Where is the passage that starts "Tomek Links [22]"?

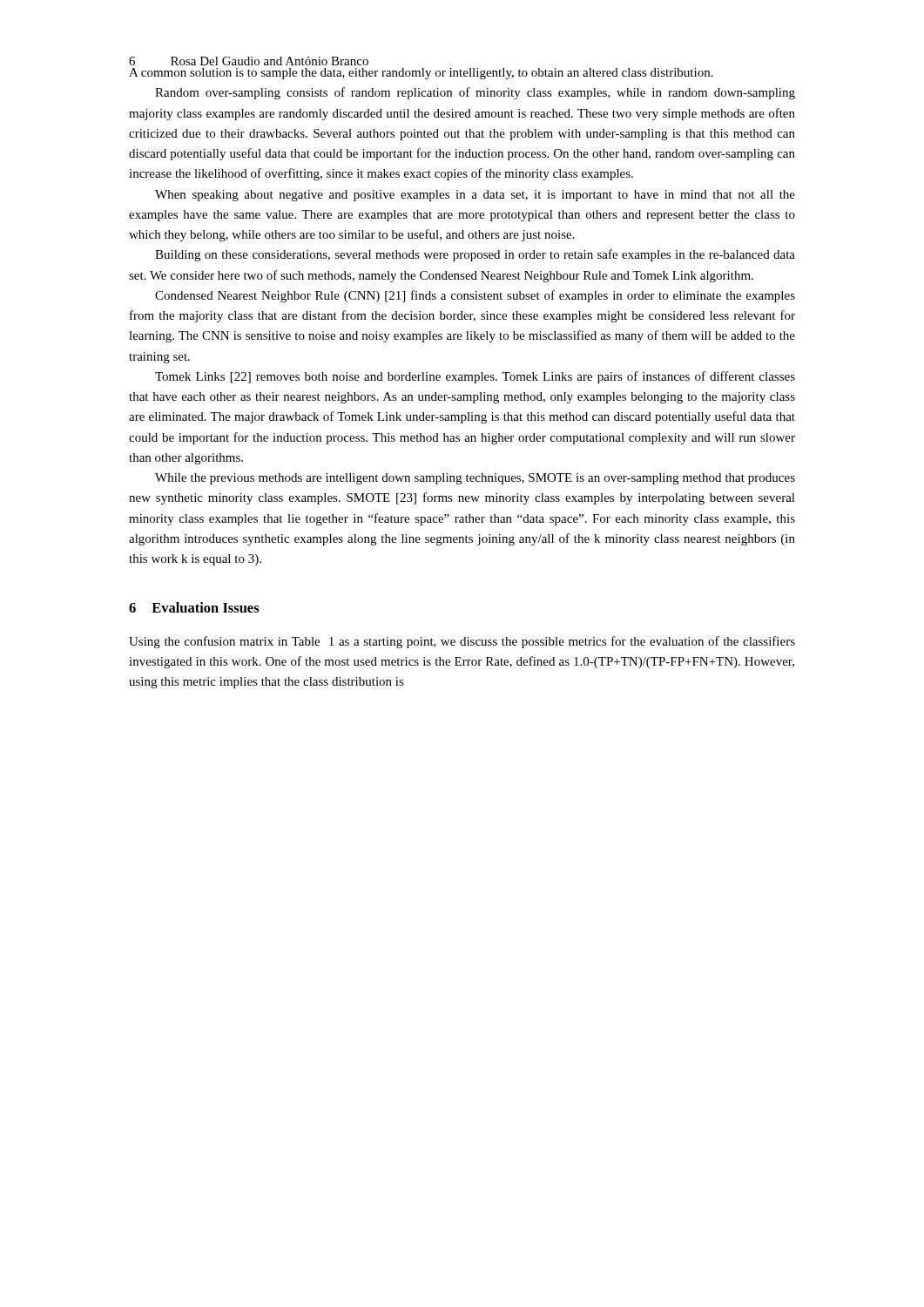[x=462, y=417]
